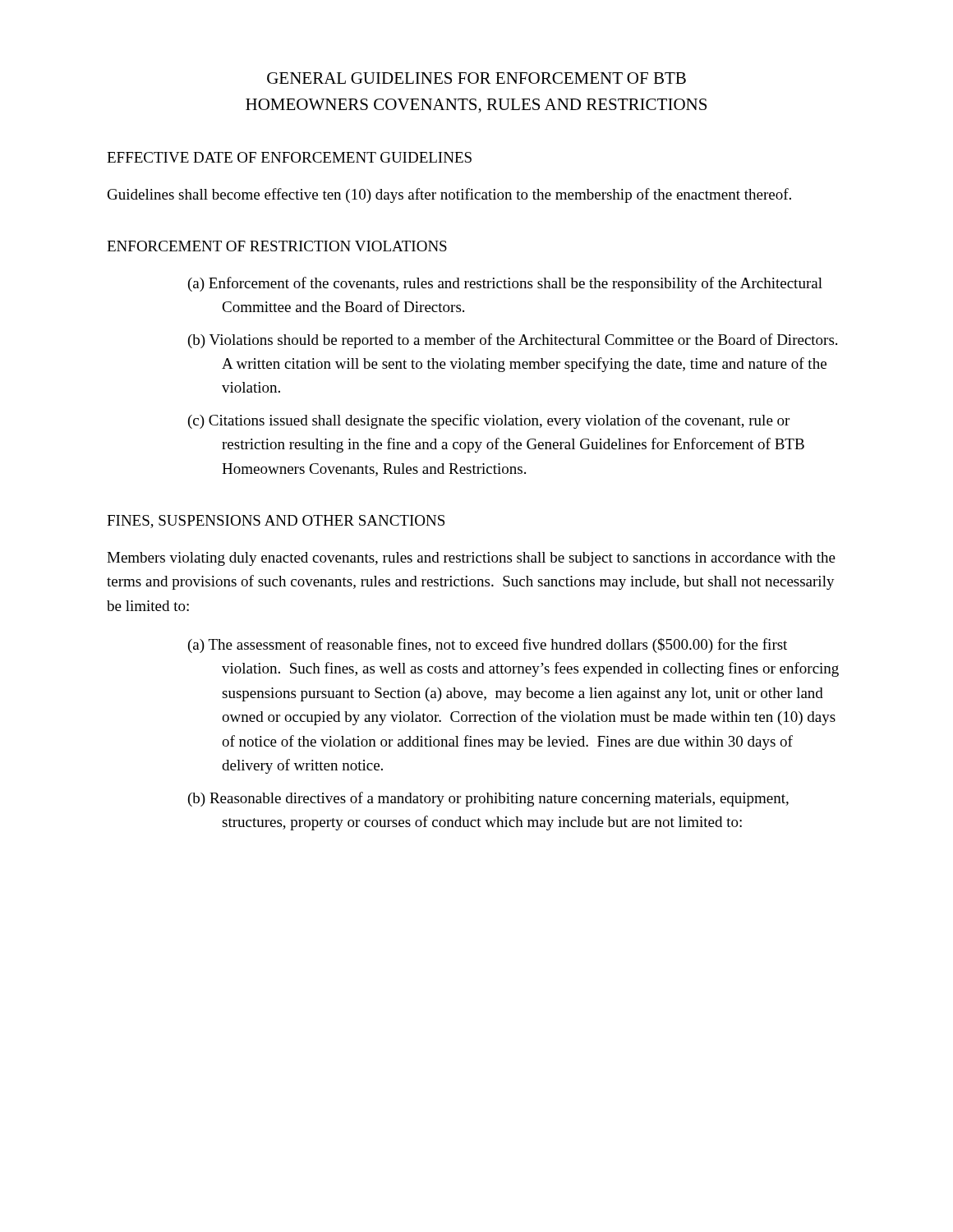Locate the list item containing "(c) Citations issued shall designate the"
The height and width of the screenshot is (1232, 953).
pos(496,444)
